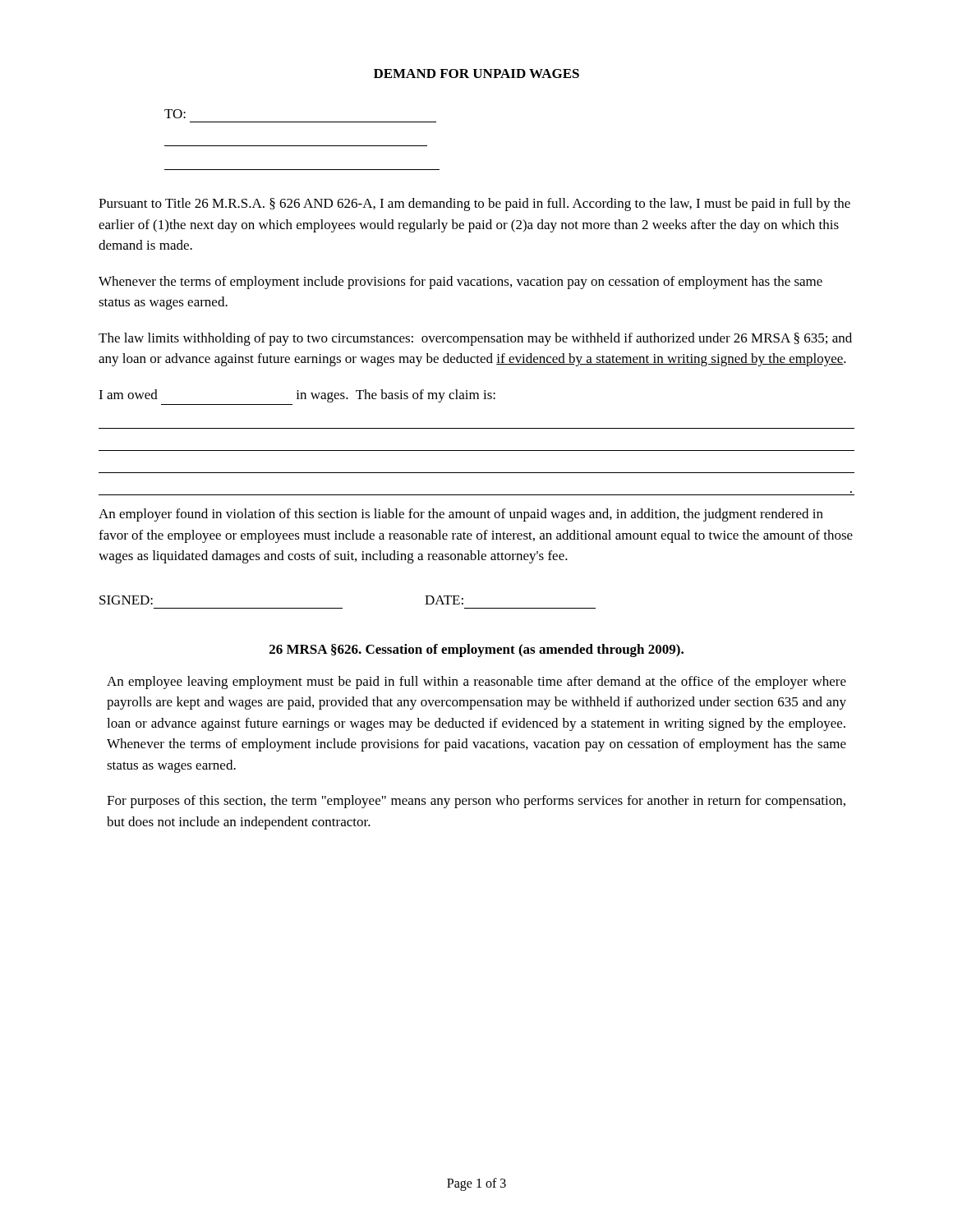953x1232 pixels.
Task: Navigate to the region starting "An employee leaving employment must be paid"
Action: point(476,723)
